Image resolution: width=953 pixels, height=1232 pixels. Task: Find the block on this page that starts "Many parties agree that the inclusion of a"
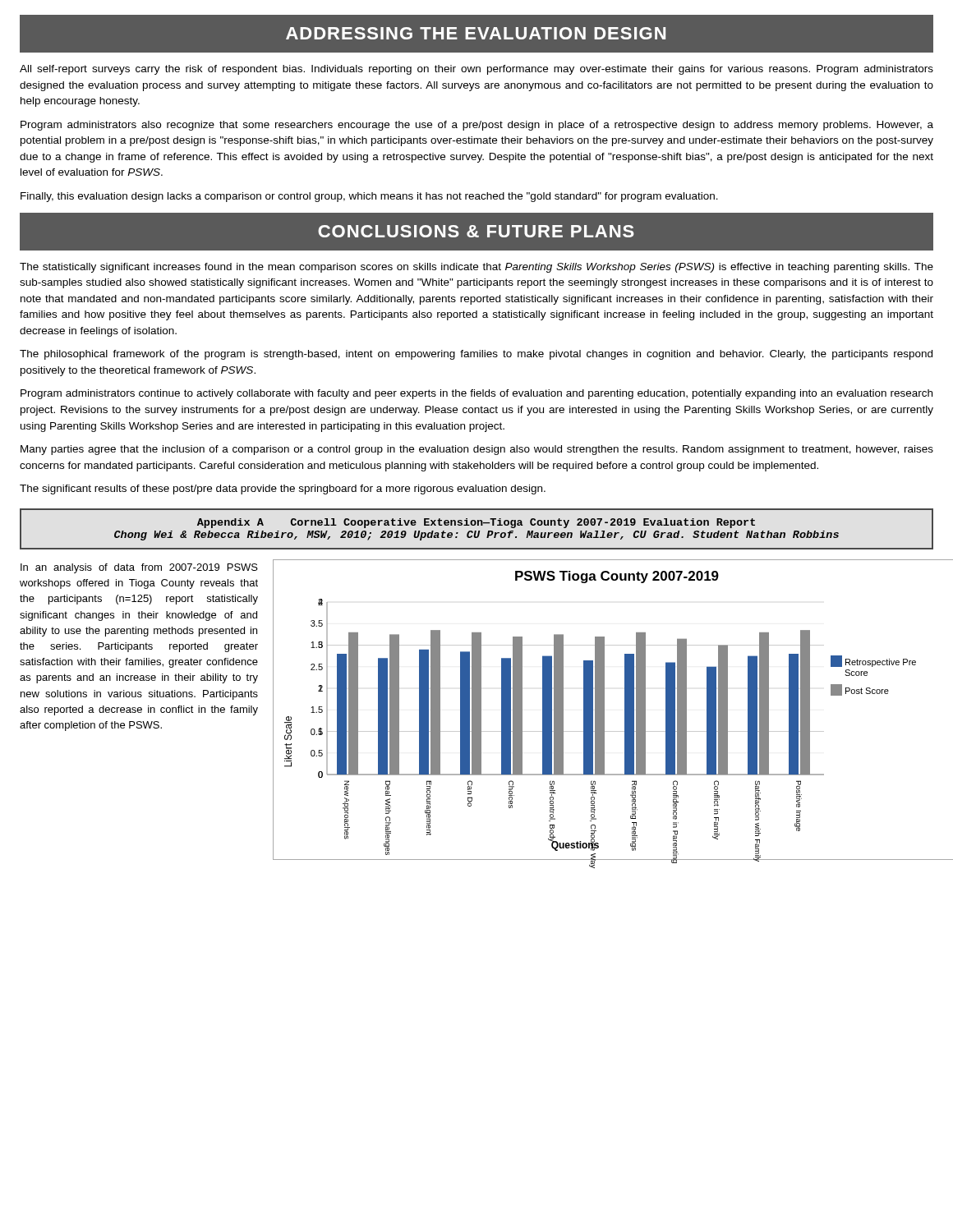476,457
